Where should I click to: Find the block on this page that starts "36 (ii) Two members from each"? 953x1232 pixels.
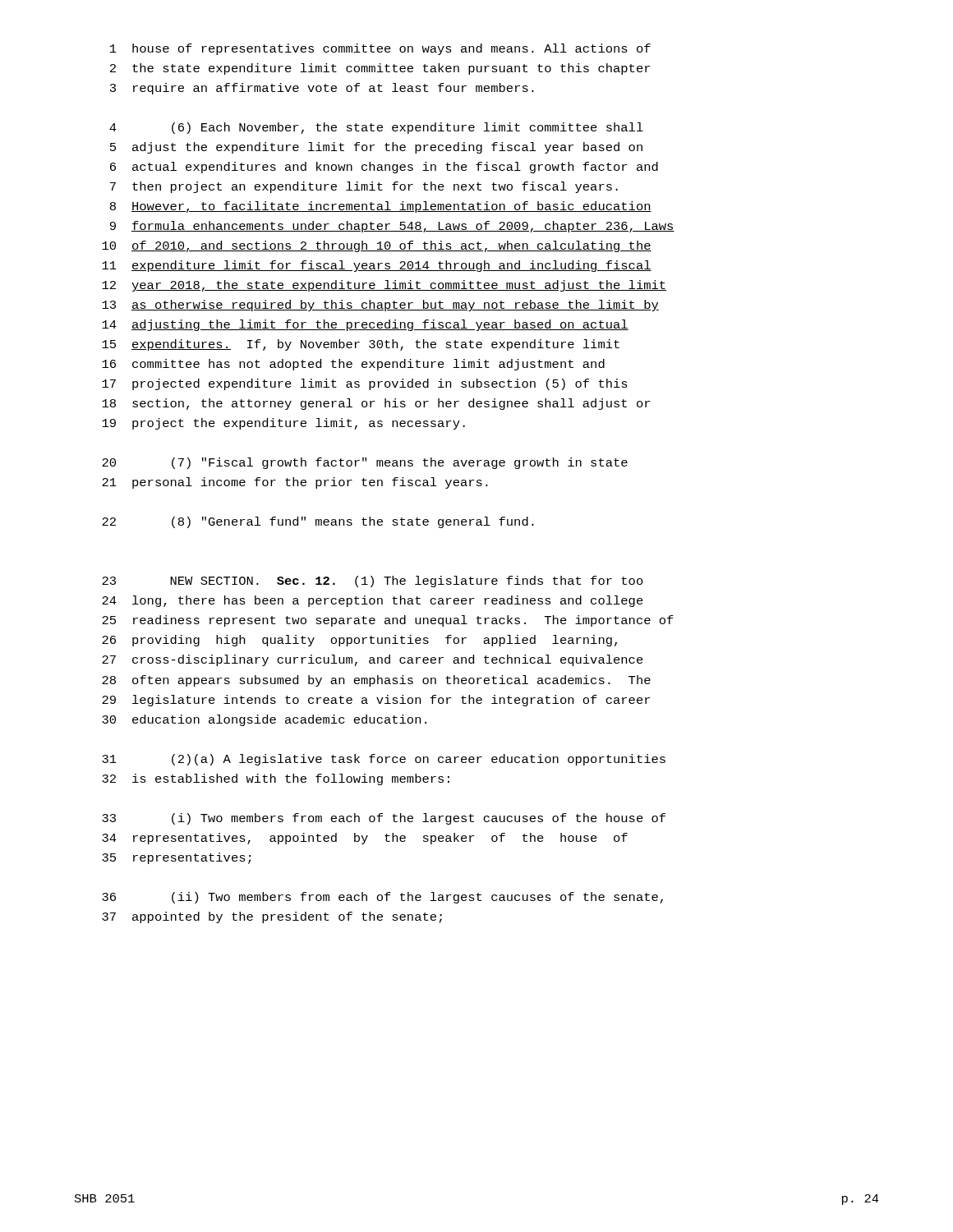tap(476, 907)
